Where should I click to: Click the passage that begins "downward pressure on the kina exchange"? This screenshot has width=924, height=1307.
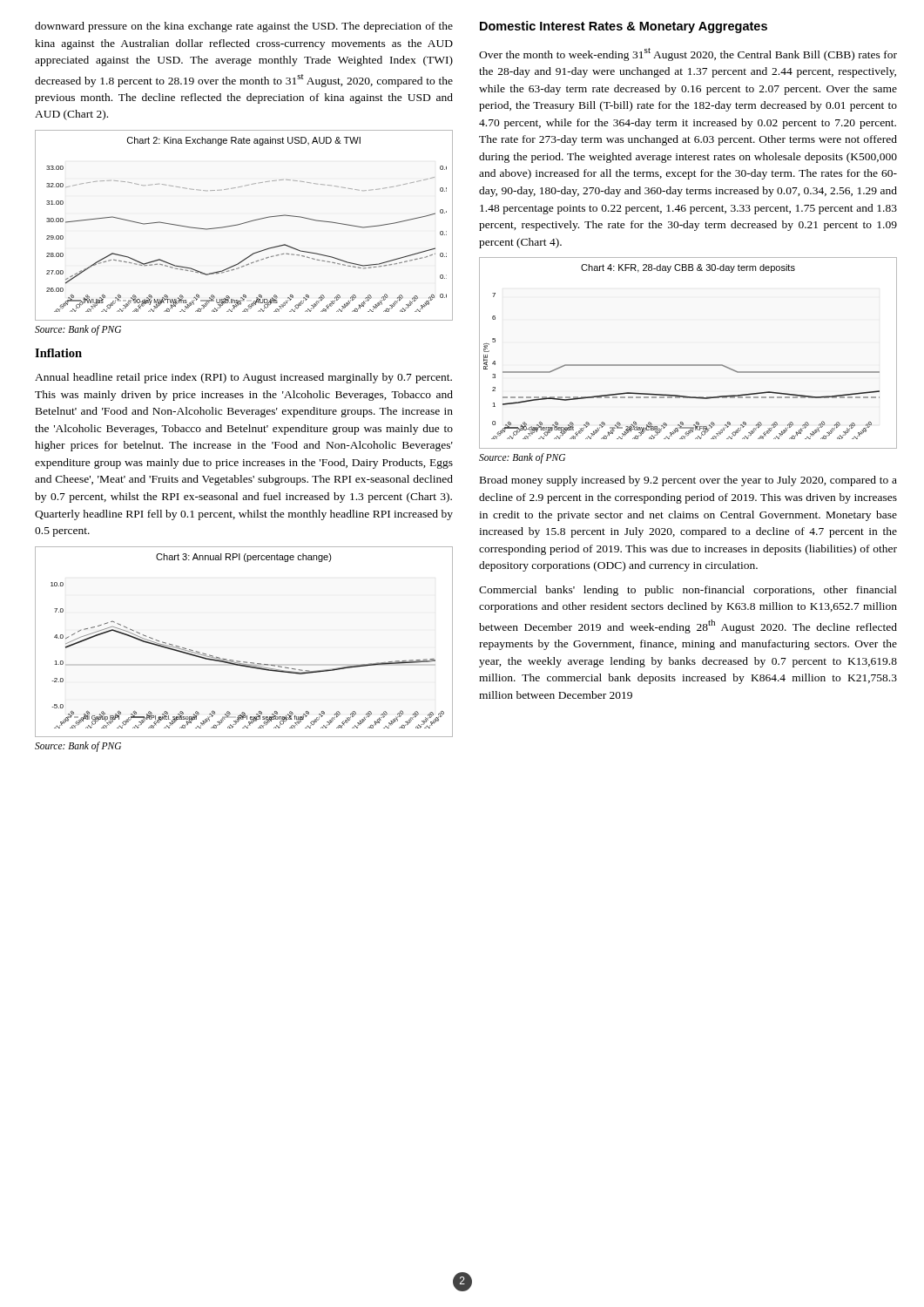(244, 70)
